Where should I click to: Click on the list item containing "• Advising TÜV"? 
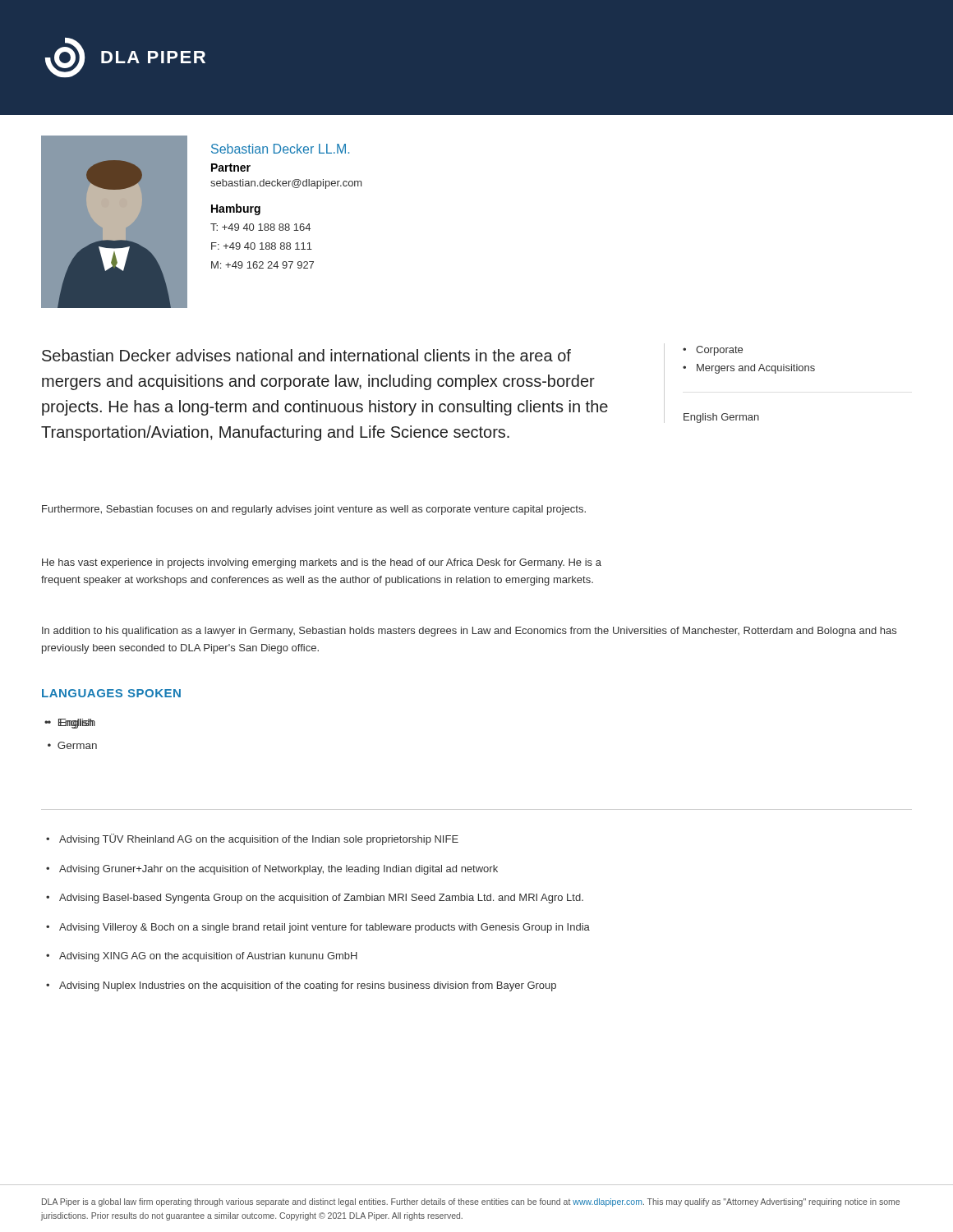[252, 839]
